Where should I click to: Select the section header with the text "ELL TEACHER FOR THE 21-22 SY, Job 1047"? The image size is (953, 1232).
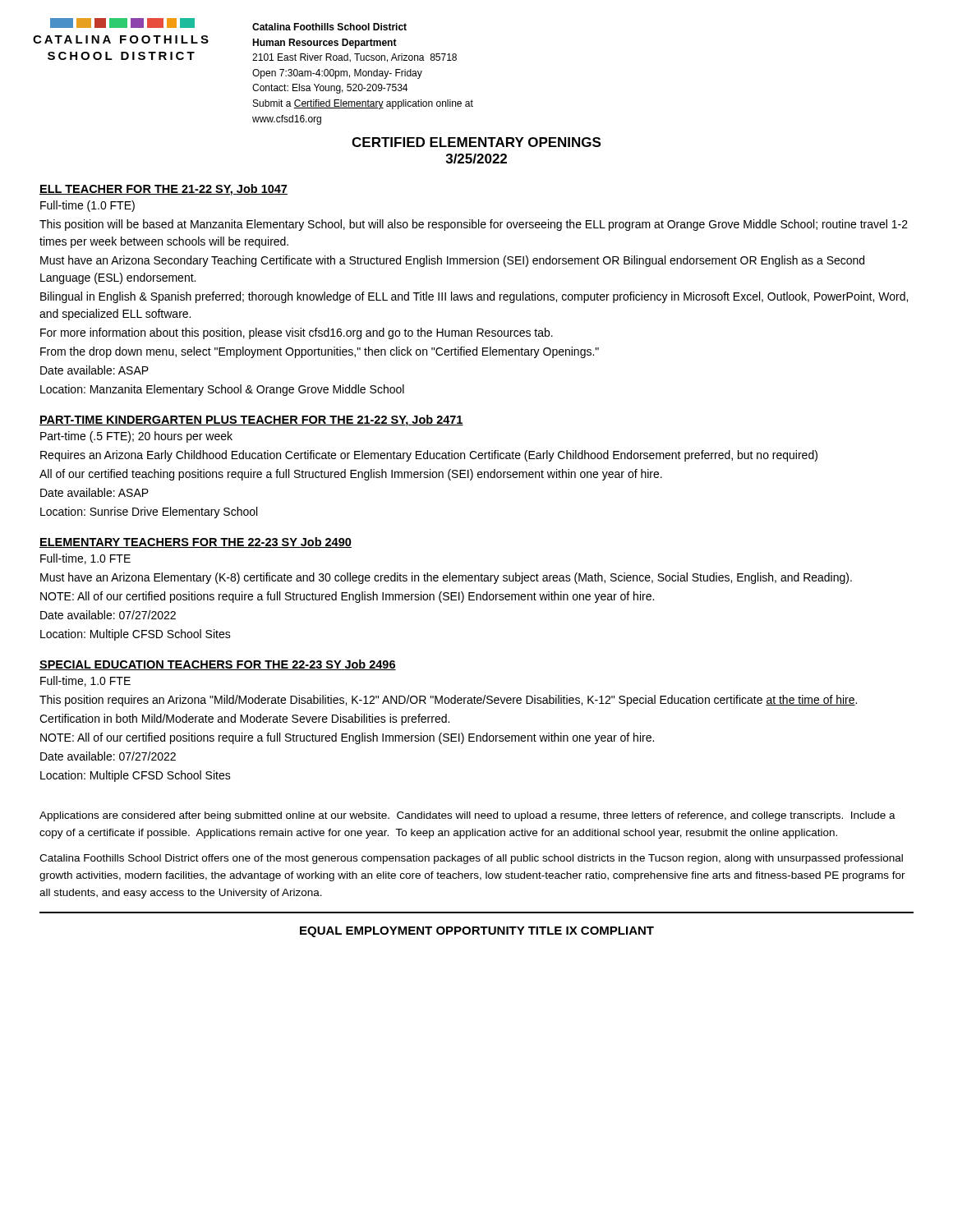163,189
